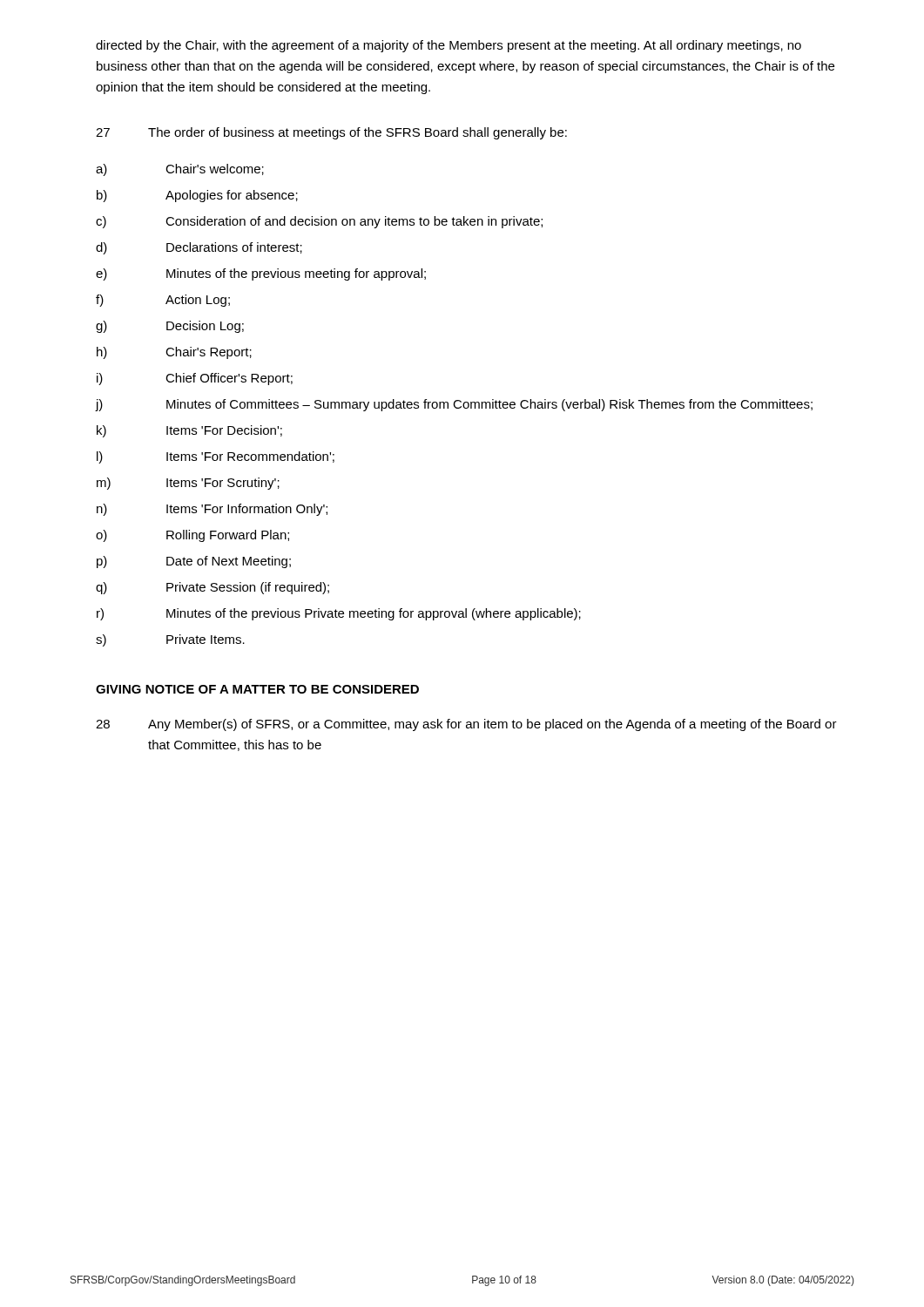Select the list item that reads "k) Items 'For Decision';"
Image resolution: width=924 pixels, height=1307 pixels.
189,431
